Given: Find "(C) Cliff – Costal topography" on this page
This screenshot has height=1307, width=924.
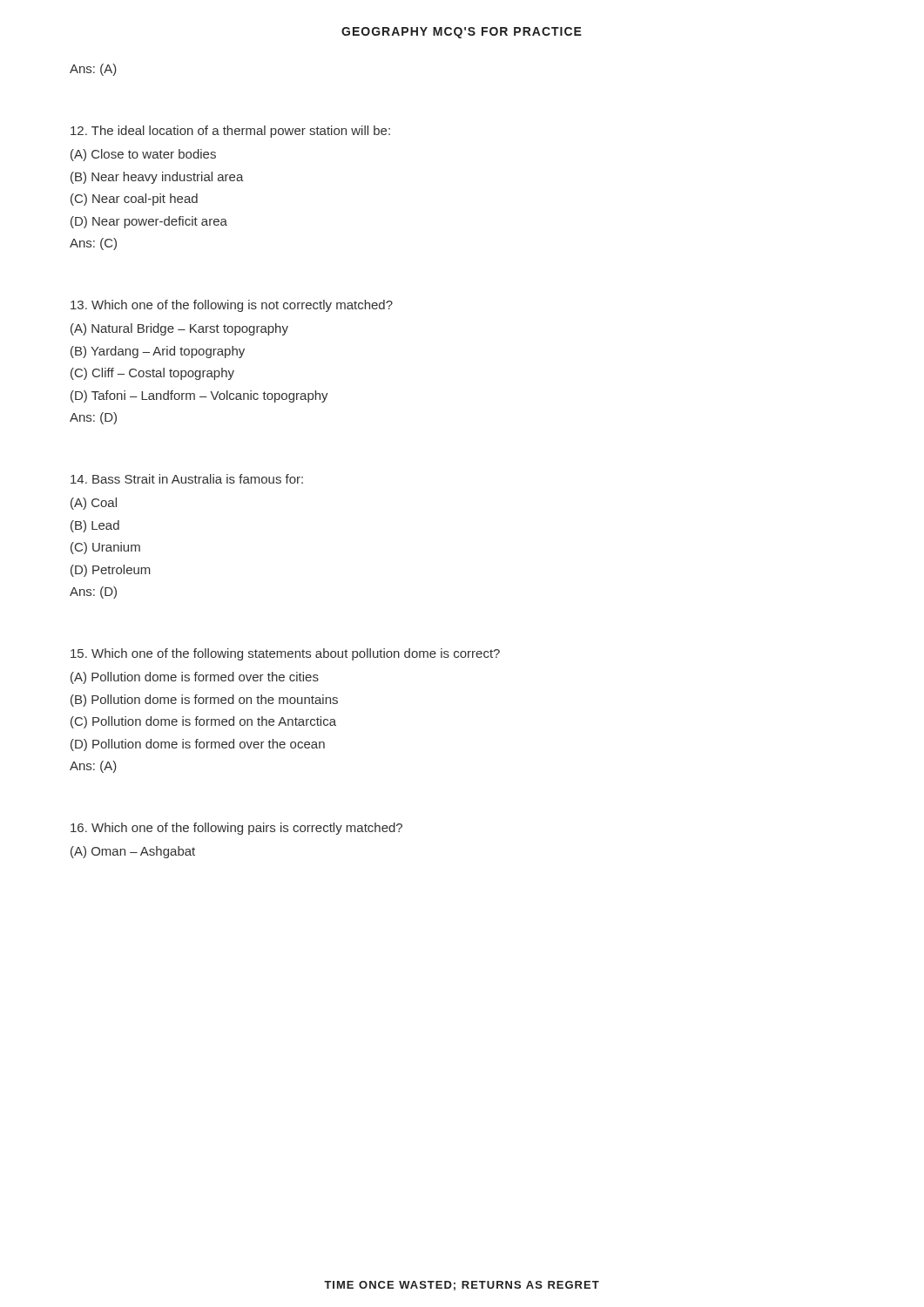Looking at the screenshot, I should (x=152, y=372).
